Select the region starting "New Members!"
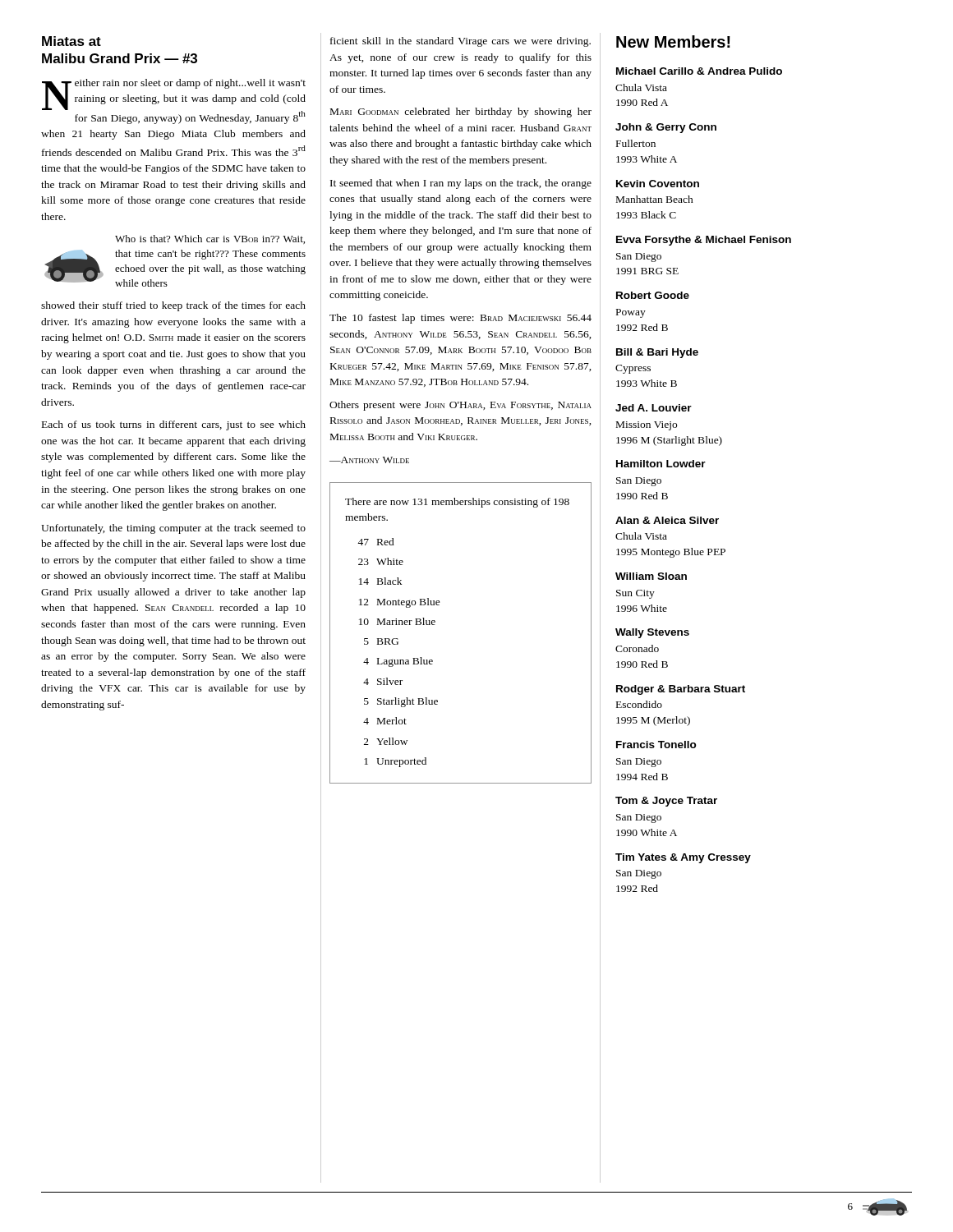Image resolution: width=953 pixels, height=1232 pixels. [x=673, y=41]
